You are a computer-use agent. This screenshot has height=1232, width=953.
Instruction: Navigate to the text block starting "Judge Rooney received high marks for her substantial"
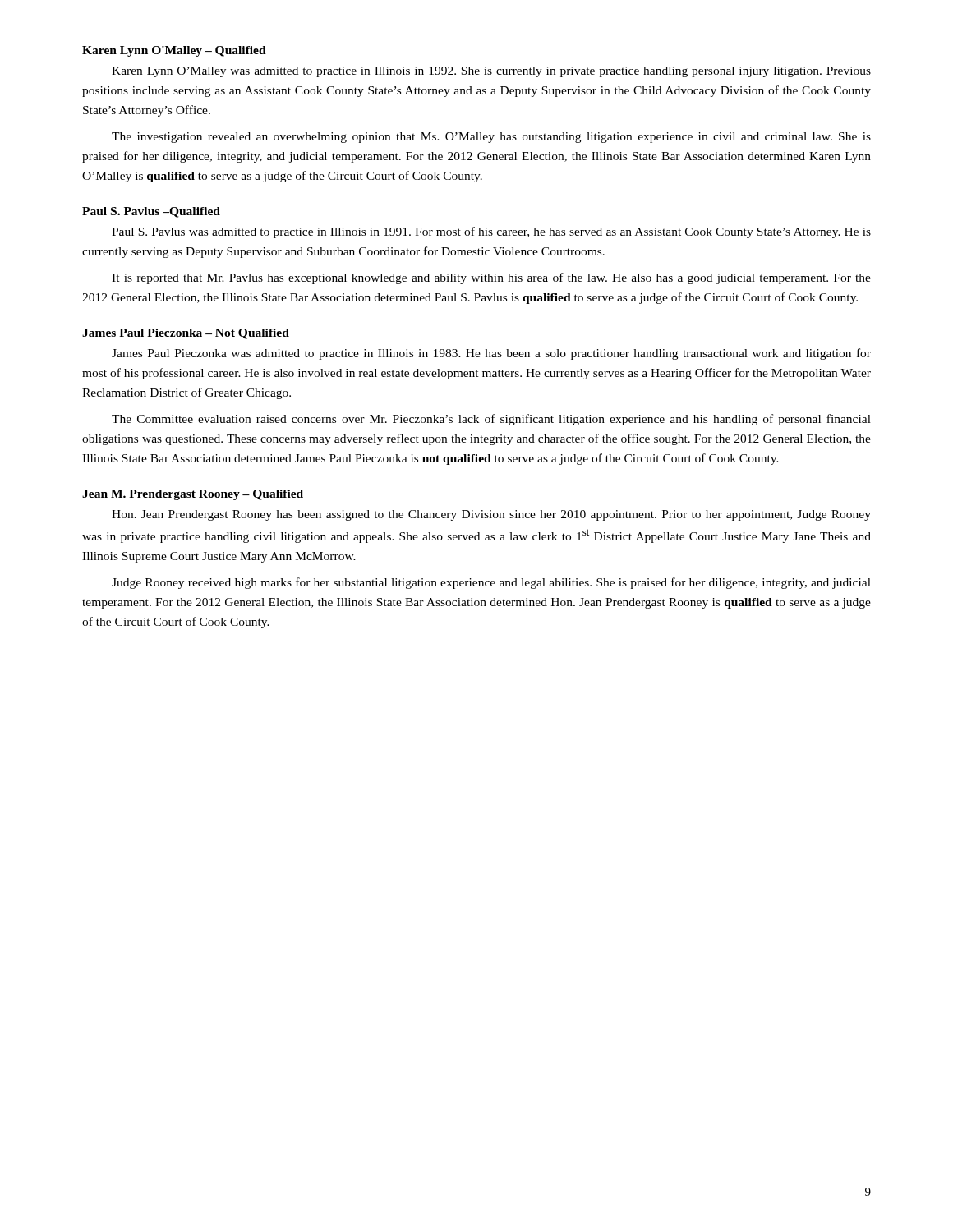pos(476,602)
